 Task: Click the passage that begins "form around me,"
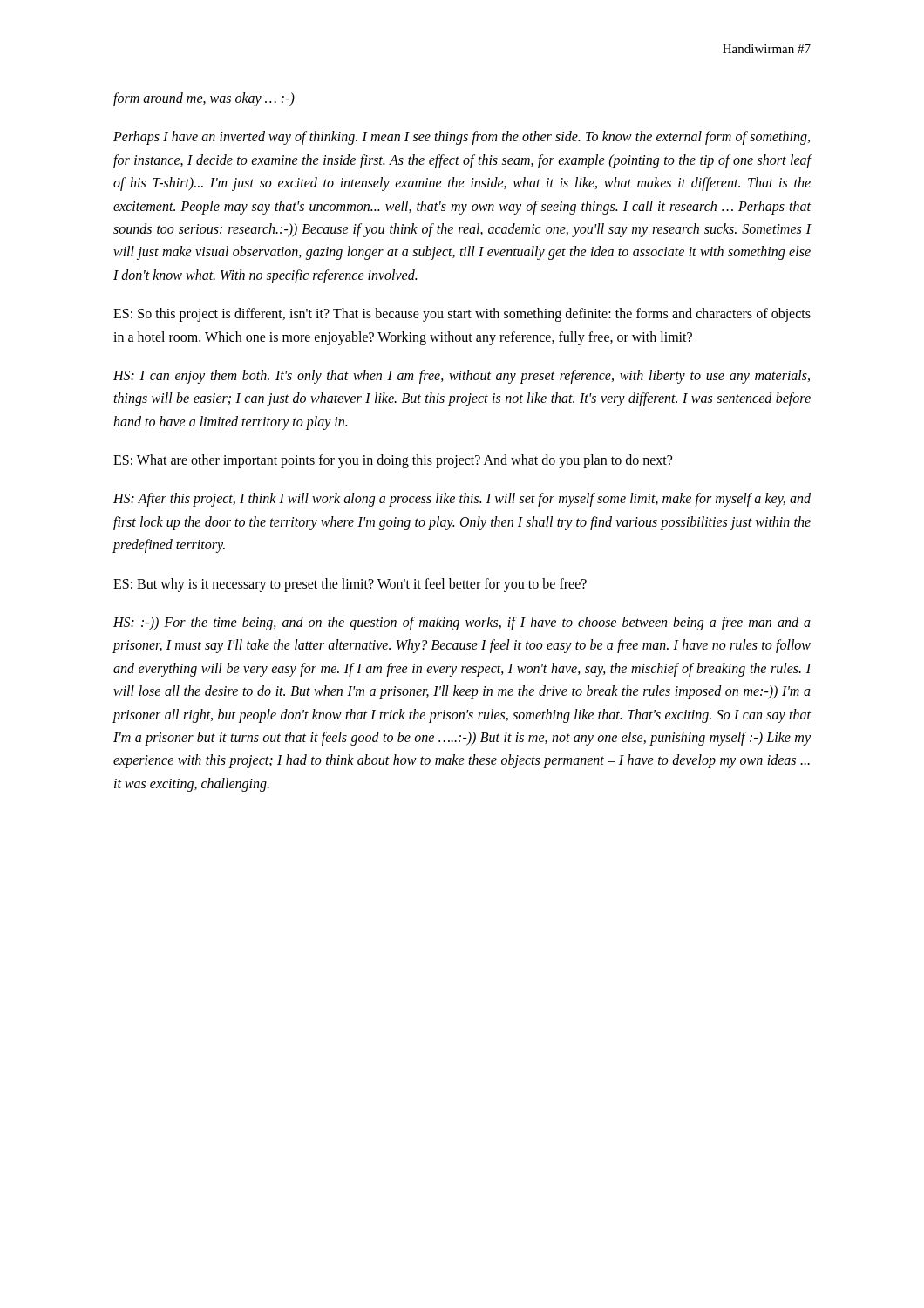204,99
